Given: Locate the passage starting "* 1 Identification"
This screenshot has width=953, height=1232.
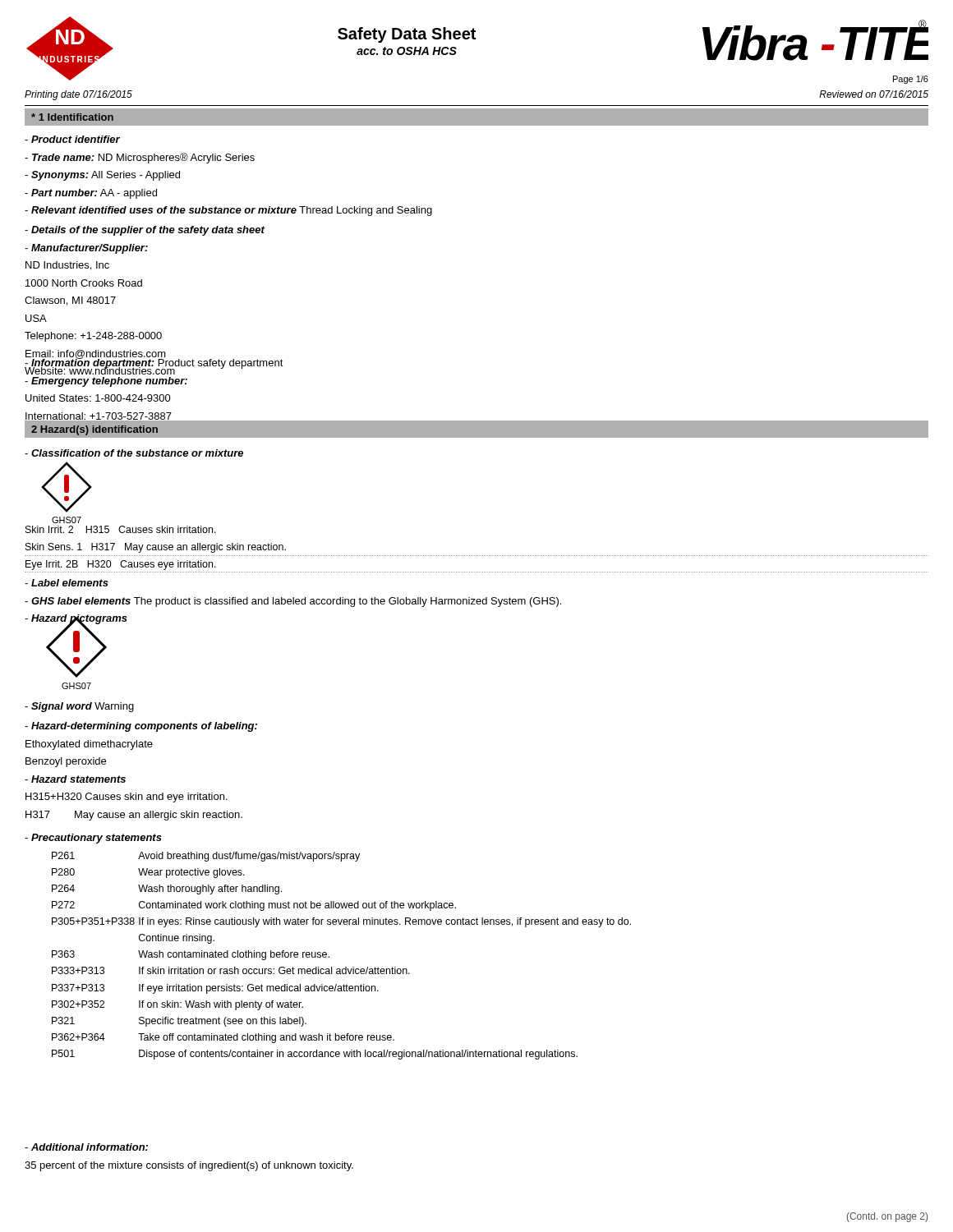Looking at the screenshot, I should pos(72,117).
